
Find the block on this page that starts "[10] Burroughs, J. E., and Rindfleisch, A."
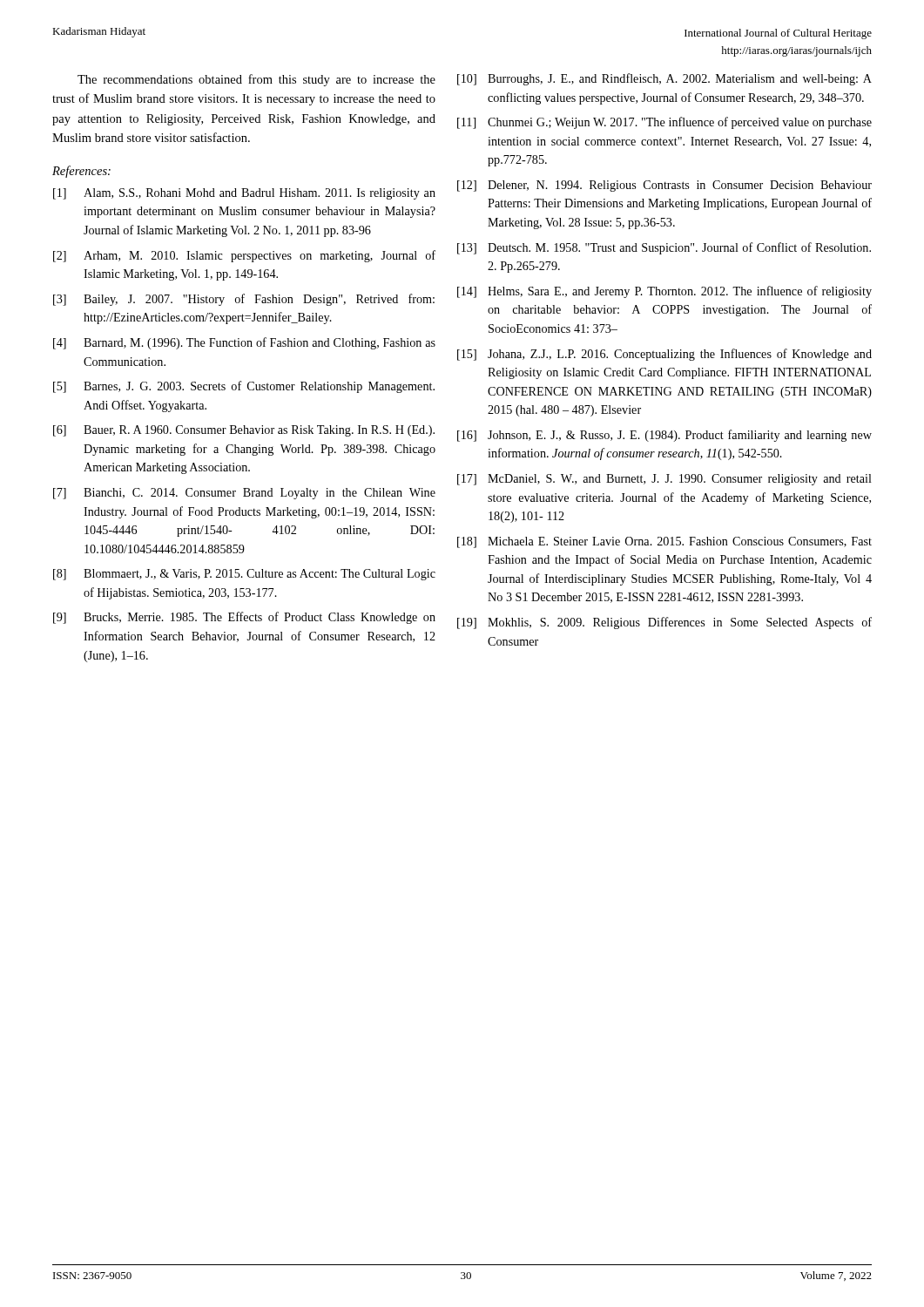pyautogui.click(x=664, y=88)
